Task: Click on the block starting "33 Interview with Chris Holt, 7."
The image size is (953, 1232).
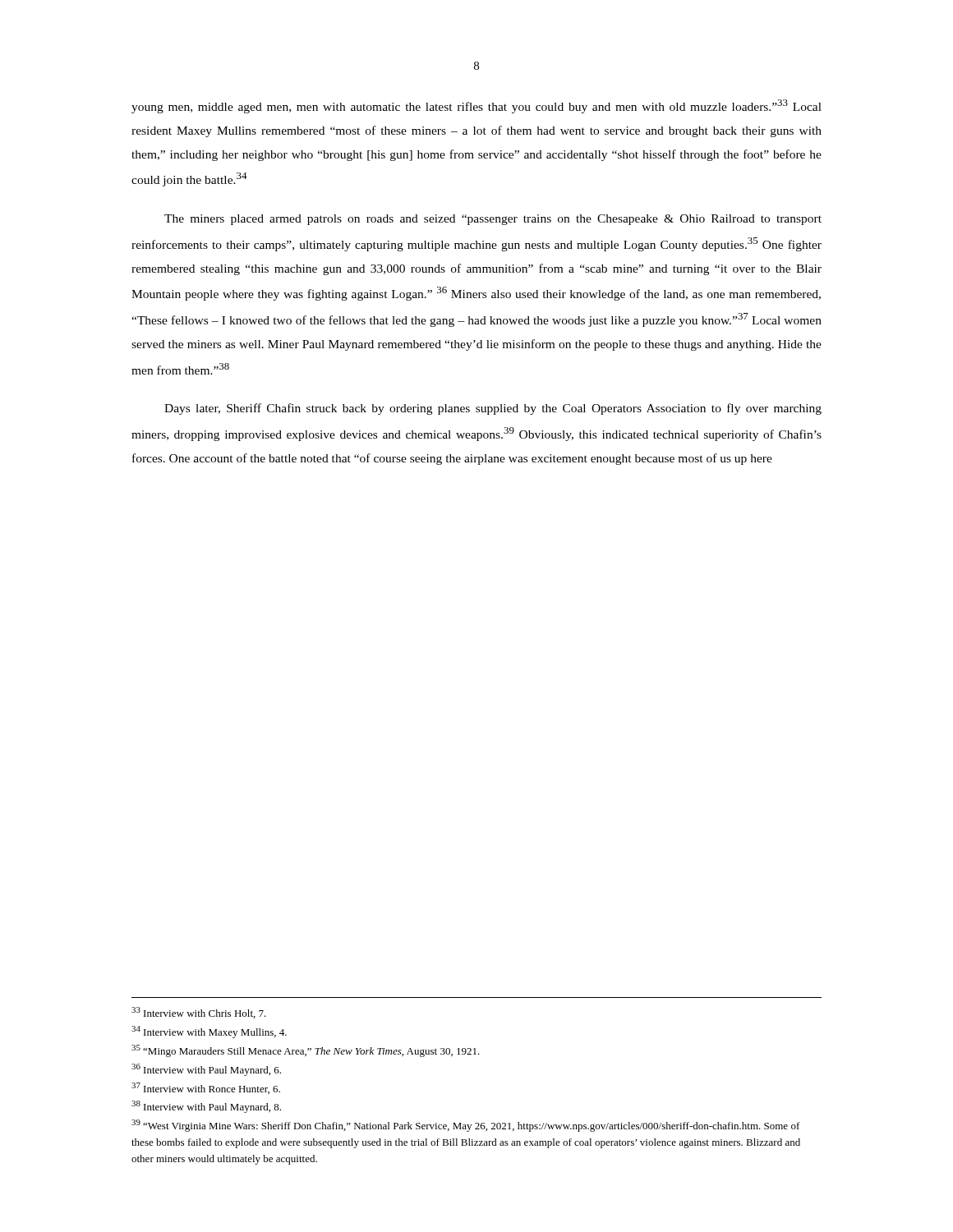Action: [199, 1012]
